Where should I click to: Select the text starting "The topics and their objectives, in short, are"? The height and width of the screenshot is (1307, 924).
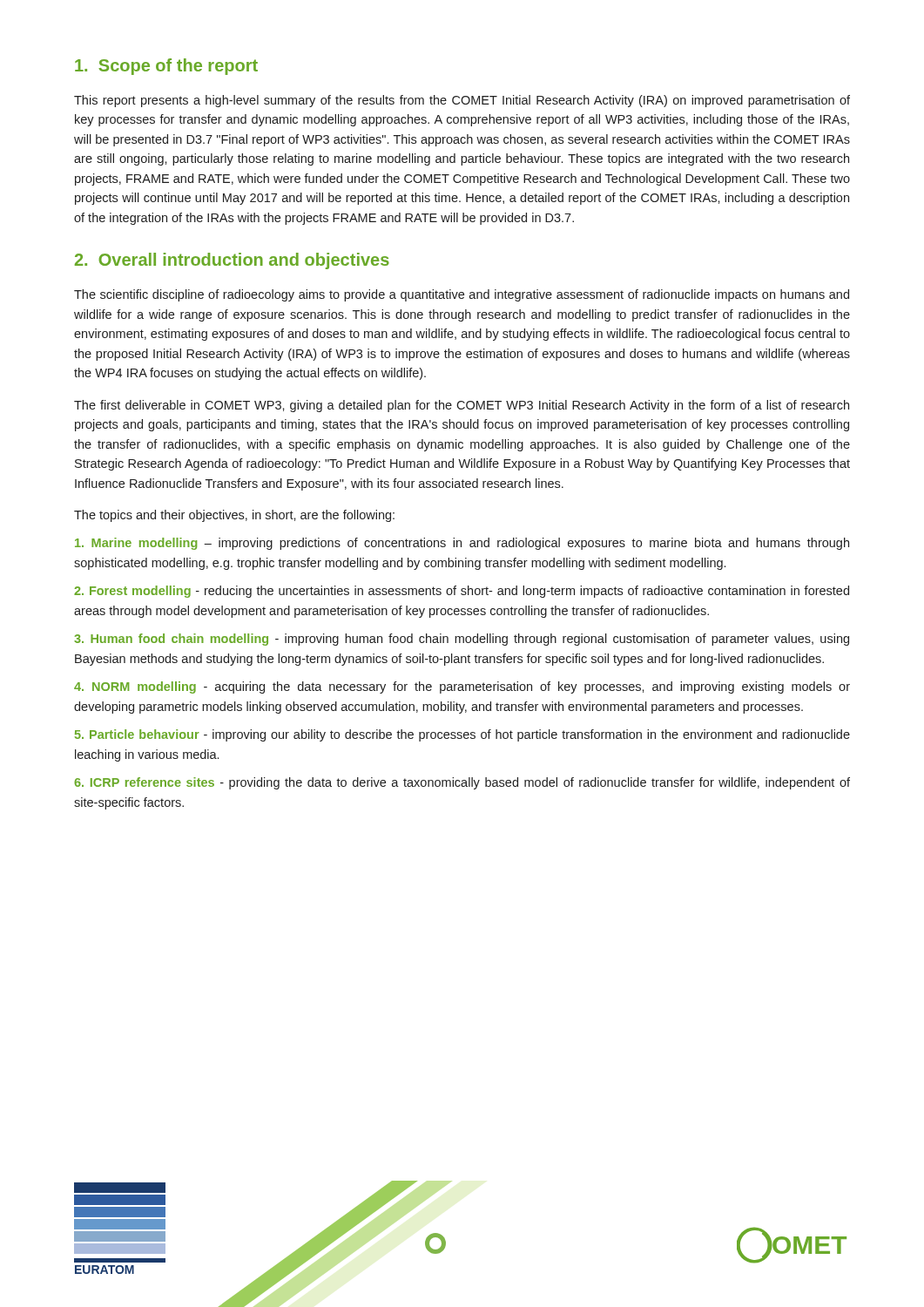click(x=235, y=515)
